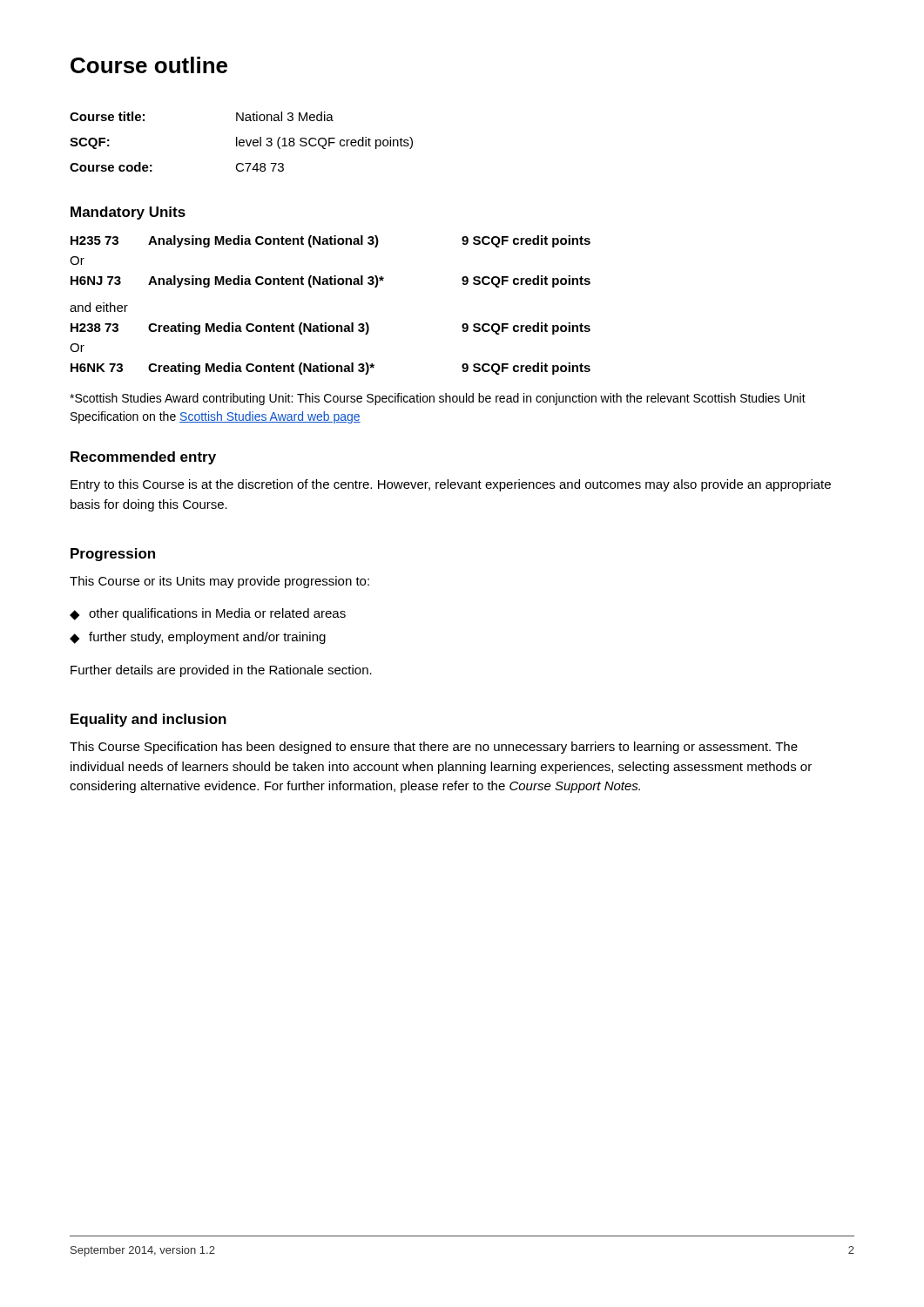Screen dimensions: 1307x924
Task: Select the element starting "Course outline"
Action: 149,65
